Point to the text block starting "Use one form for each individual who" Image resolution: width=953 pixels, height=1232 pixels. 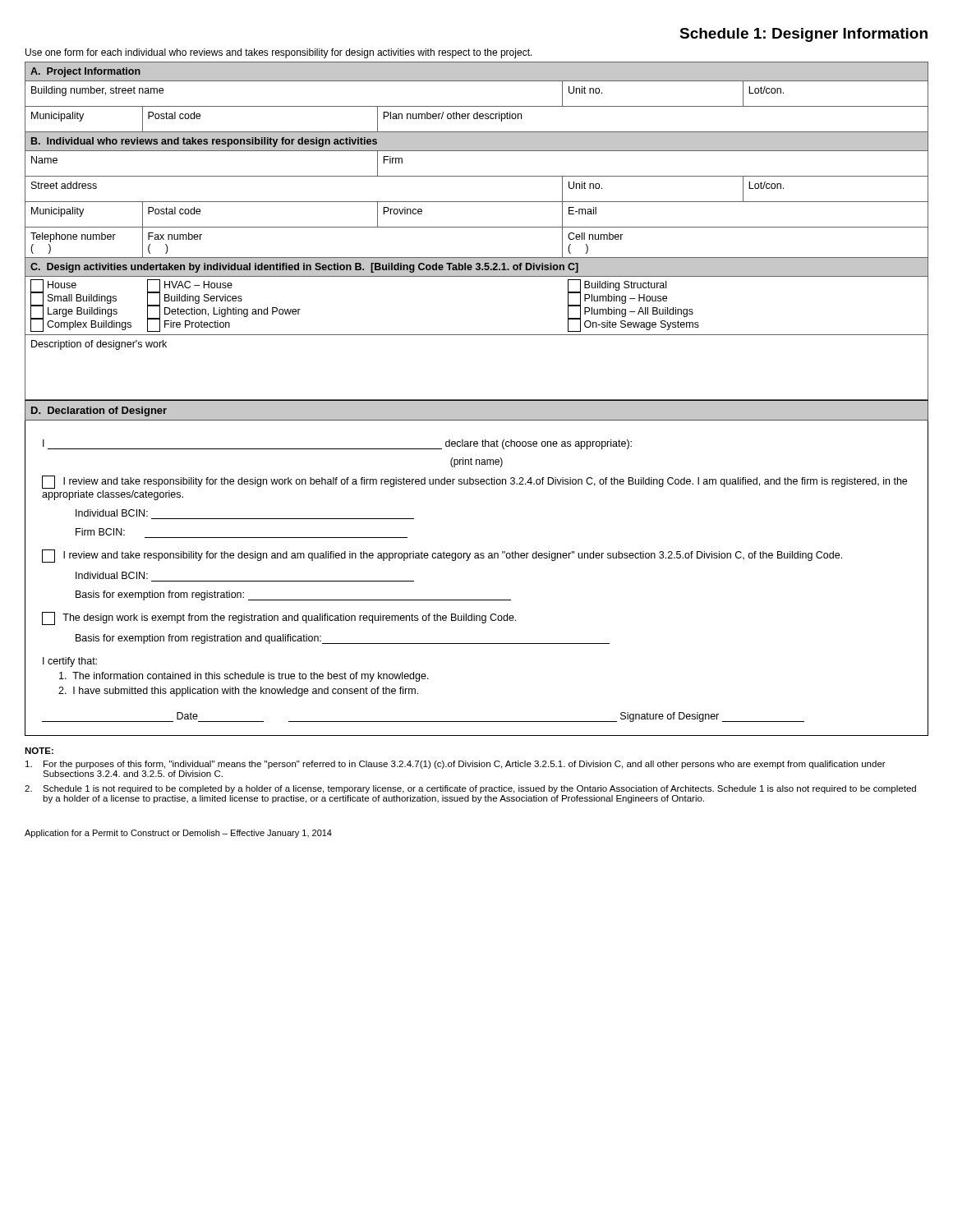tap(279, 53)
